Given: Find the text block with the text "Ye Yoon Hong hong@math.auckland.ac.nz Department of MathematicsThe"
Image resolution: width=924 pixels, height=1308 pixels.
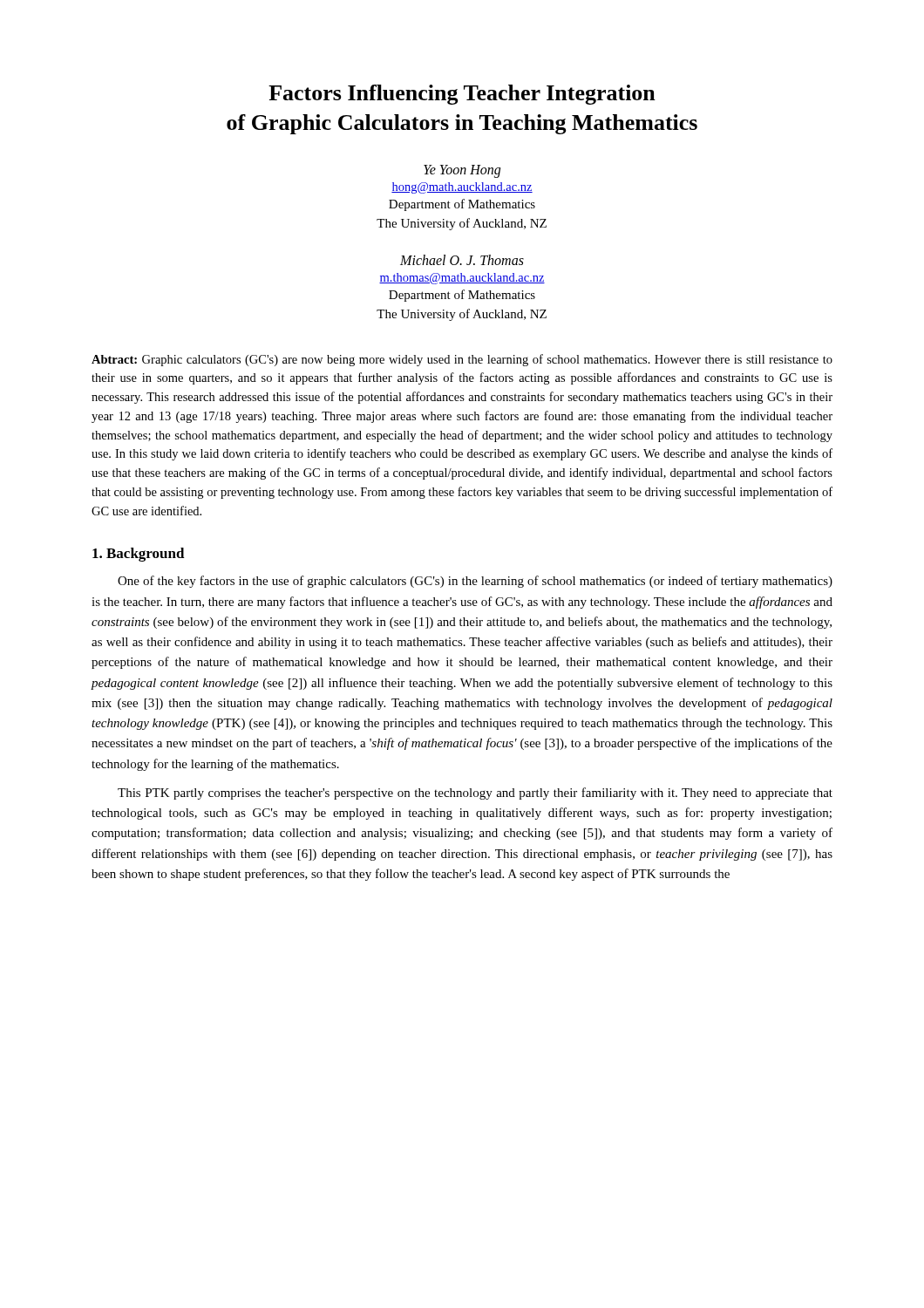Looking at the screenshot, I should click(462, 198).
